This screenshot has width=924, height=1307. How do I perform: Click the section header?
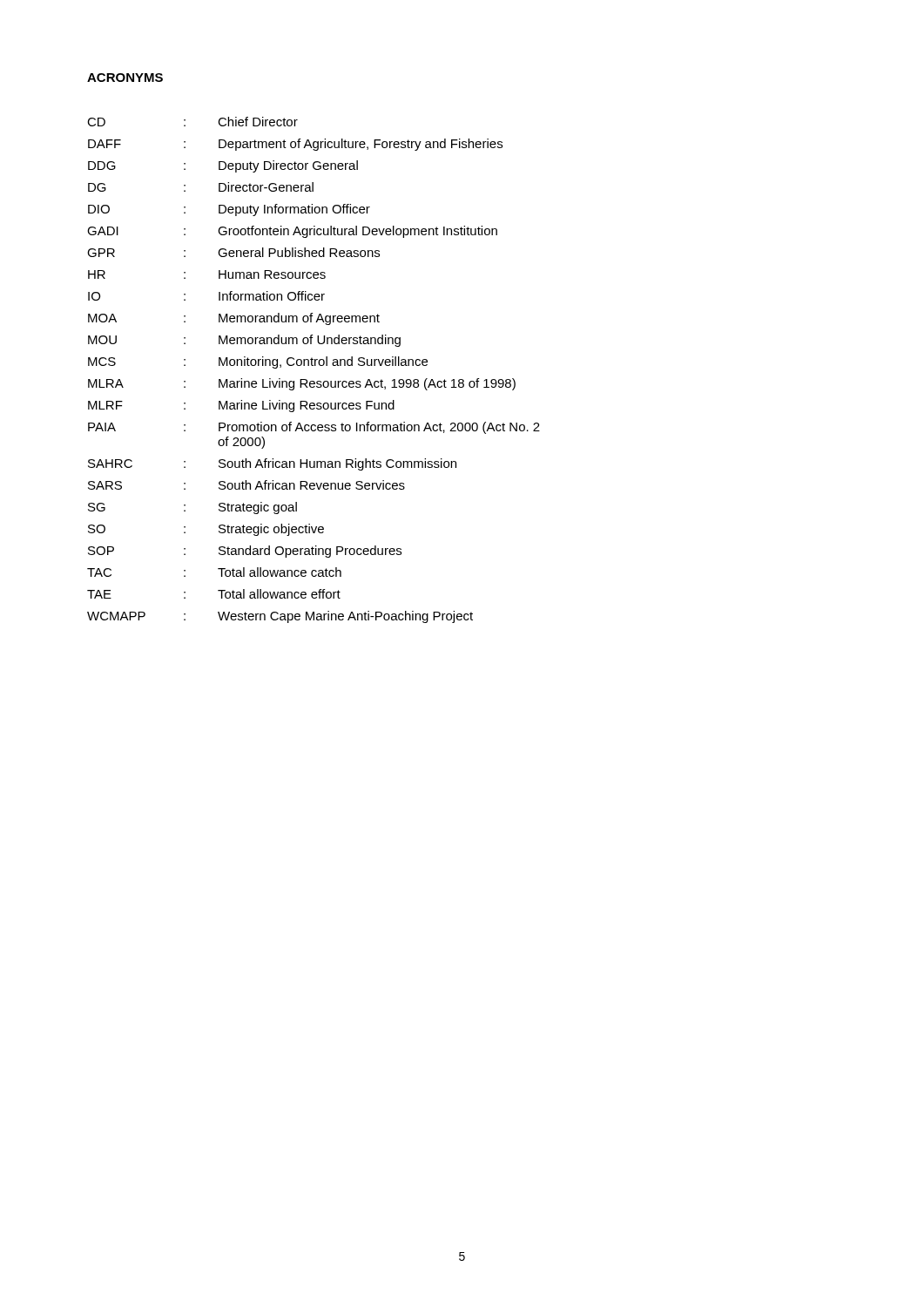(x=125, y=77)
